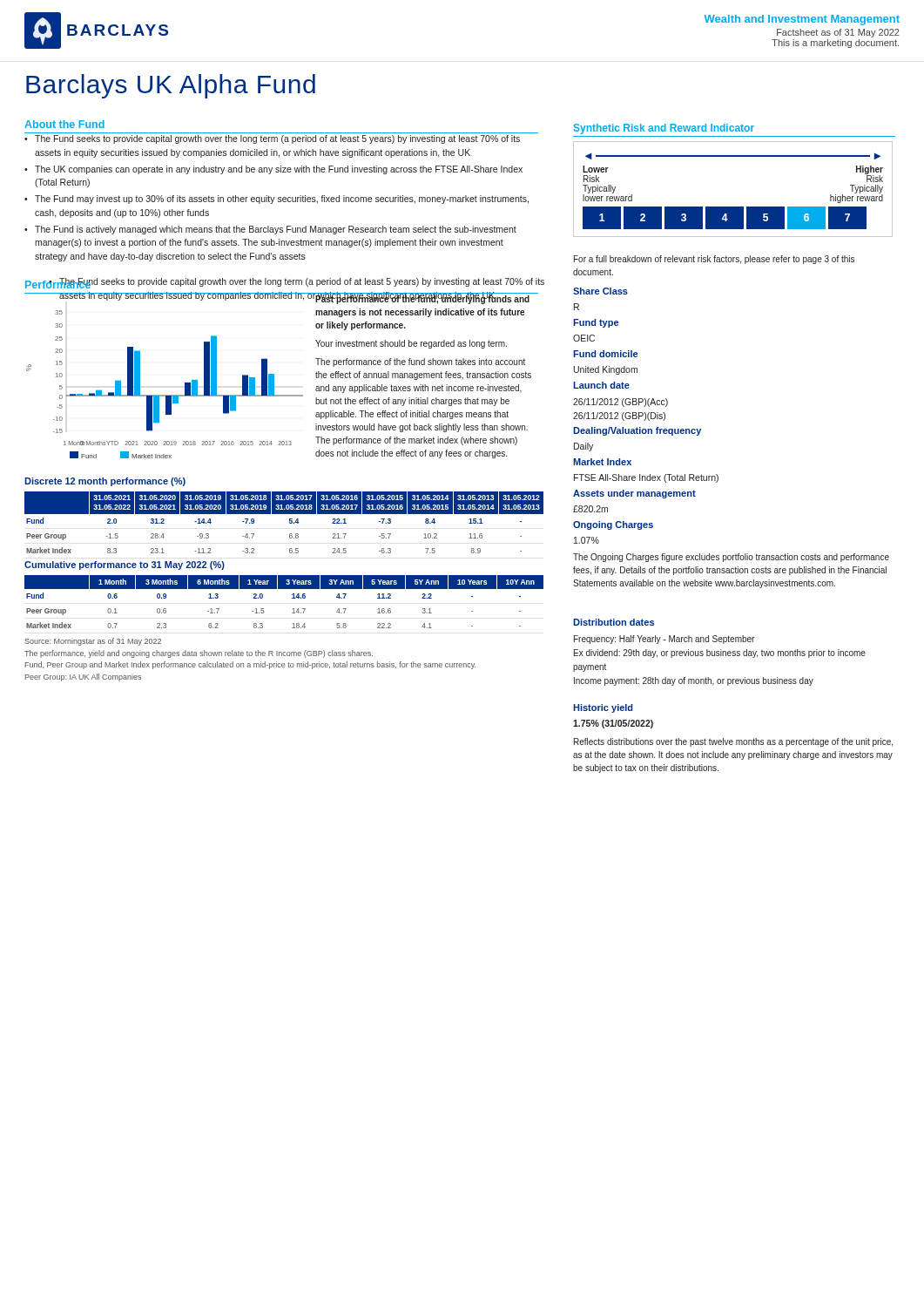This screenshot has height=1307, width=924.
Task: Find "Ongoing Charges" on this page
Action: [613, 524]
